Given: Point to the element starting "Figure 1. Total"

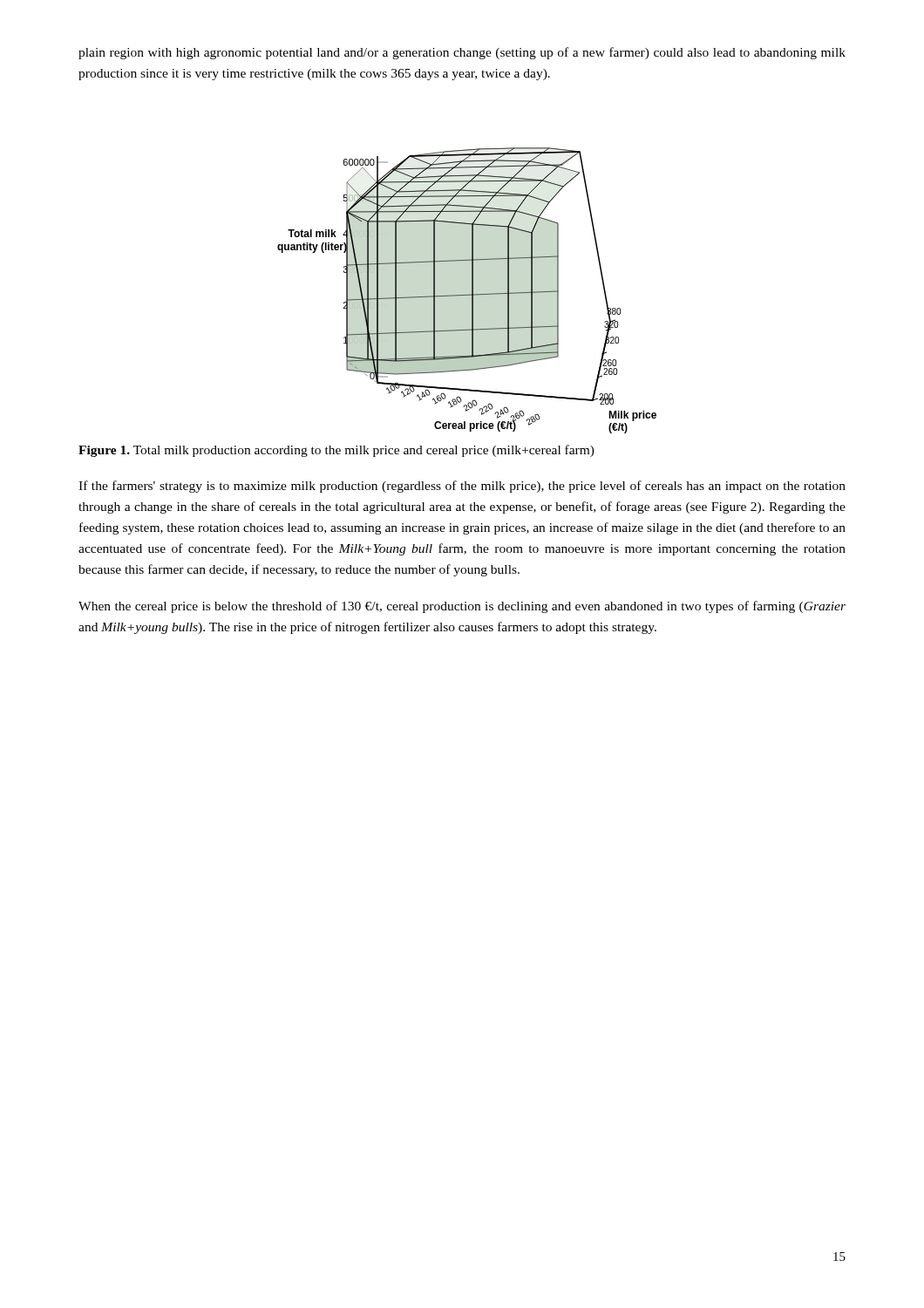Looking at the screenshot, I should coord(336,450).
